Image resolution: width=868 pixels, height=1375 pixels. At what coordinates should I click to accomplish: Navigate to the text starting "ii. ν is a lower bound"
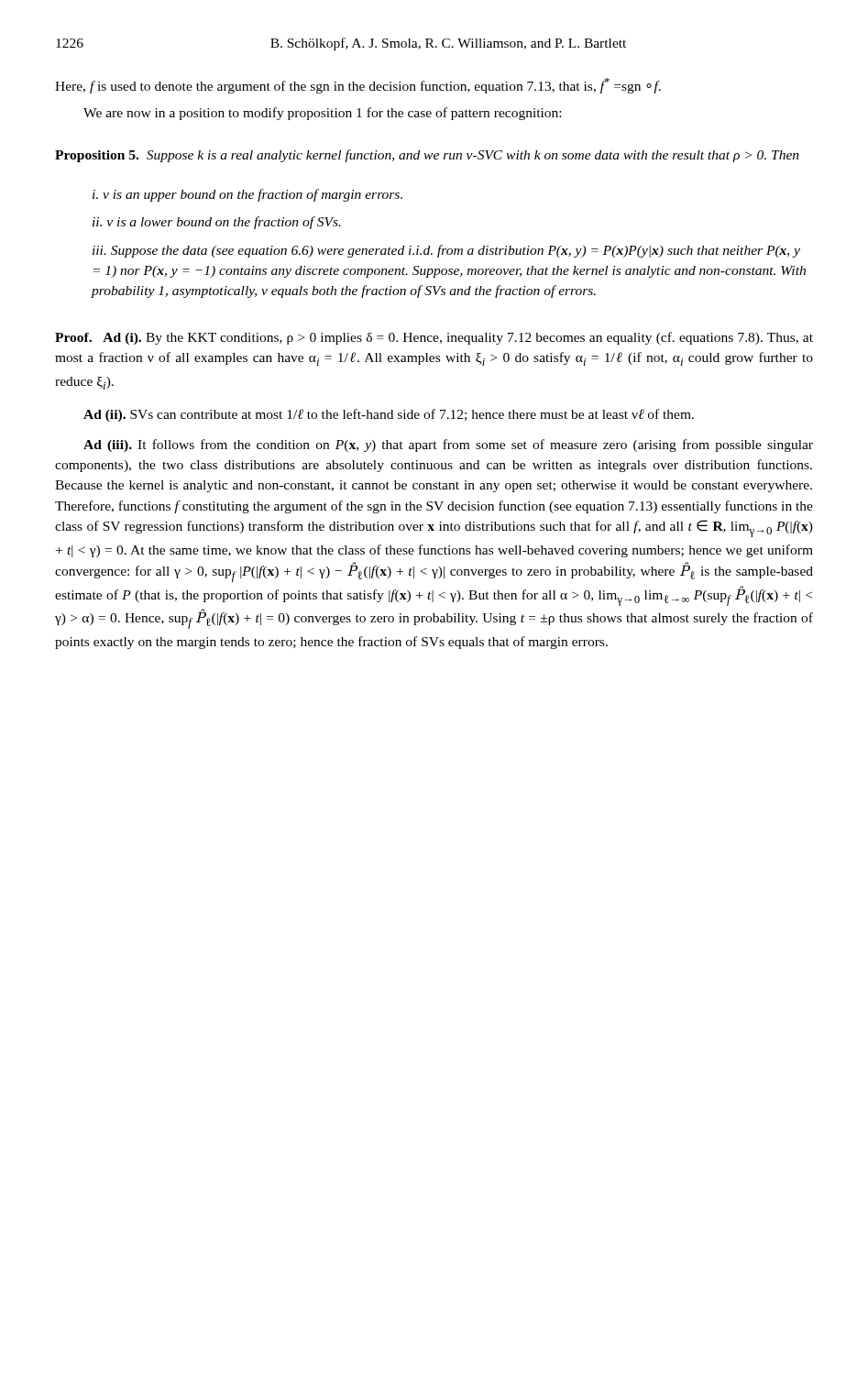click(217, 221)
